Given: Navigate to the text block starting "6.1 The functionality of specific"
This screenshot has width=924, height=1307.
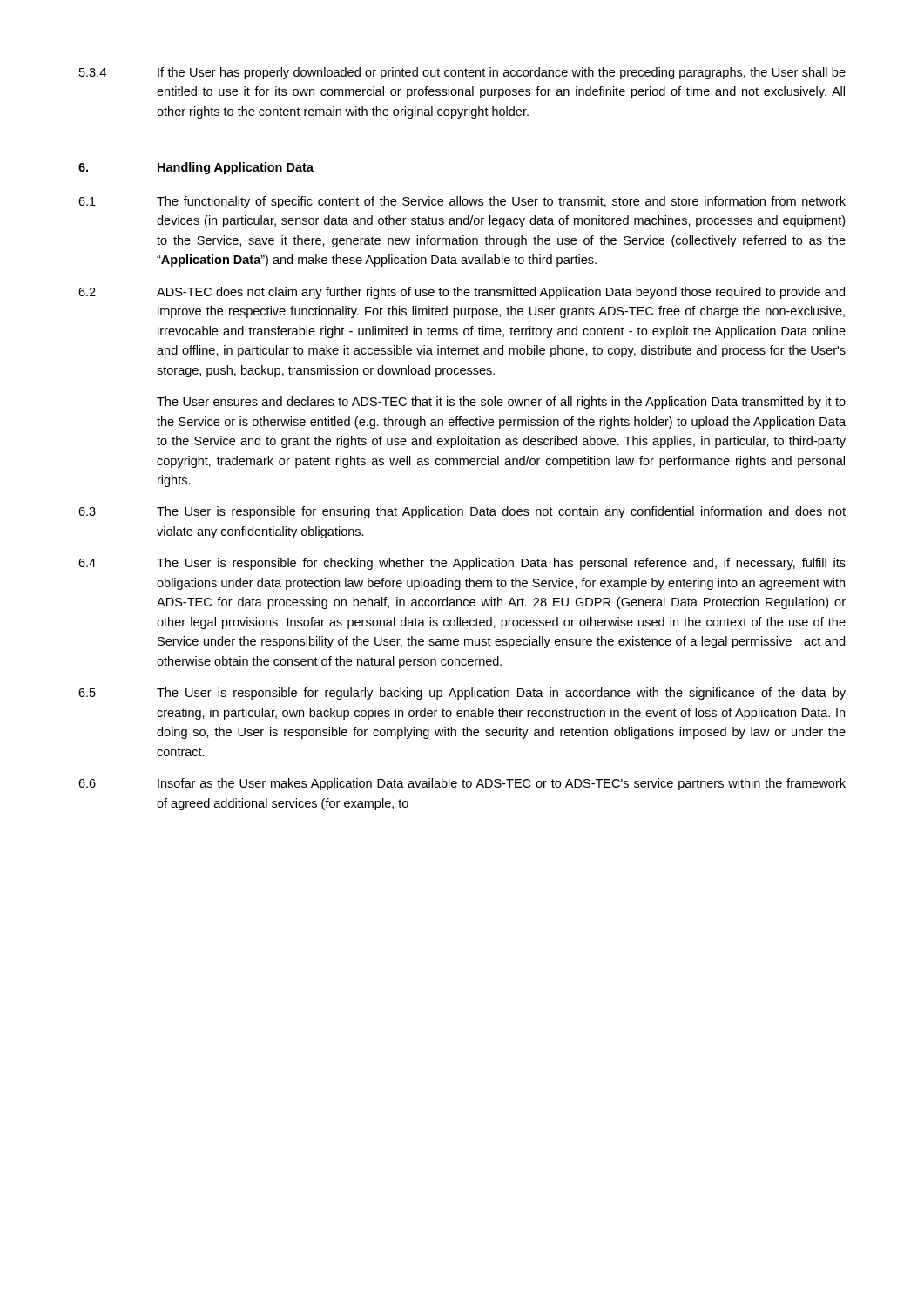Looking at the screenshot, I should point(462,231).
